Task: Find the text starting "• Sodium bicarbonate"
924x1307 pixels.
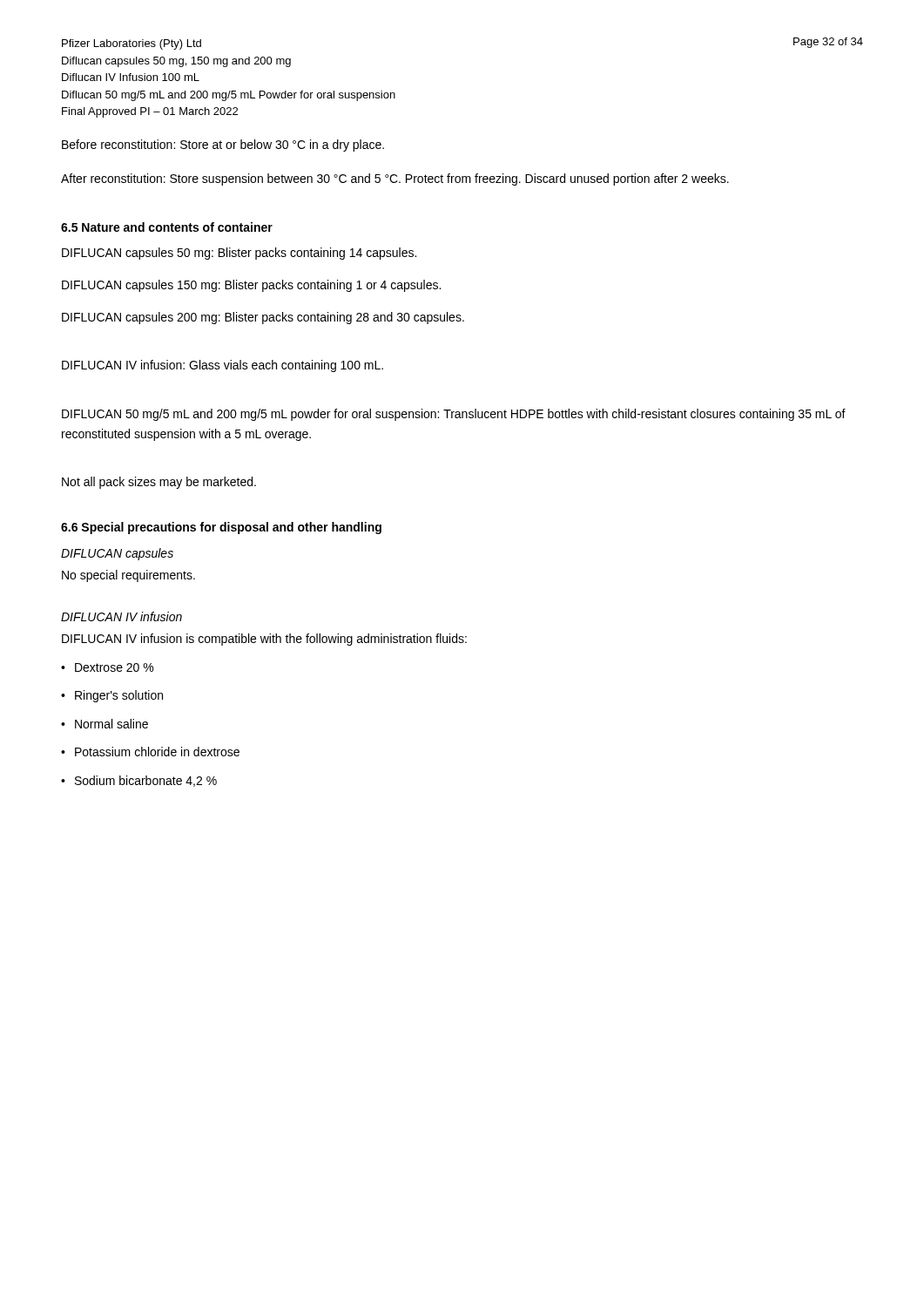Action: tap(139, 781)
